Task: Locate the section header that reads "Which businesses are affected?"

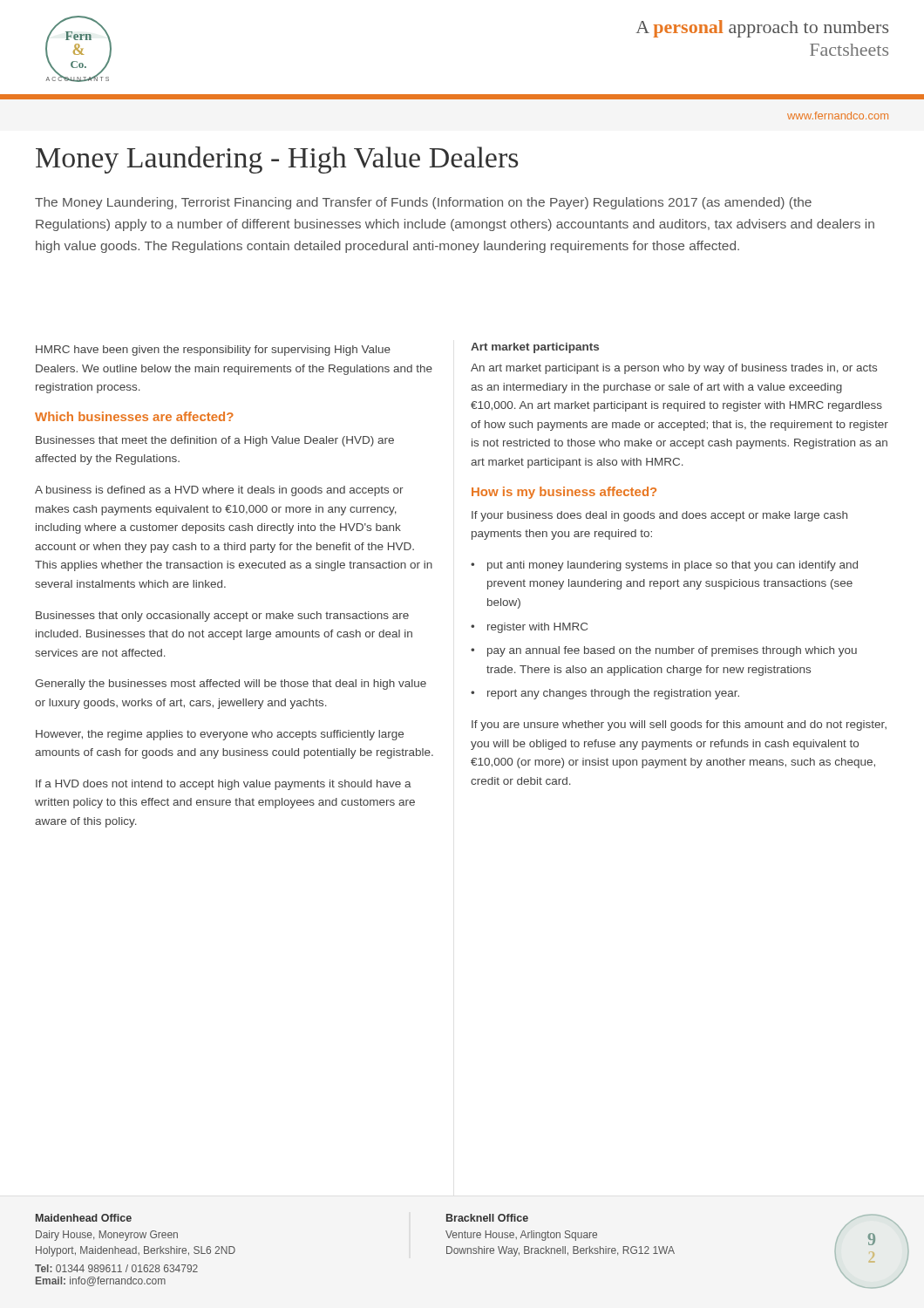Action: coord(235,416)
